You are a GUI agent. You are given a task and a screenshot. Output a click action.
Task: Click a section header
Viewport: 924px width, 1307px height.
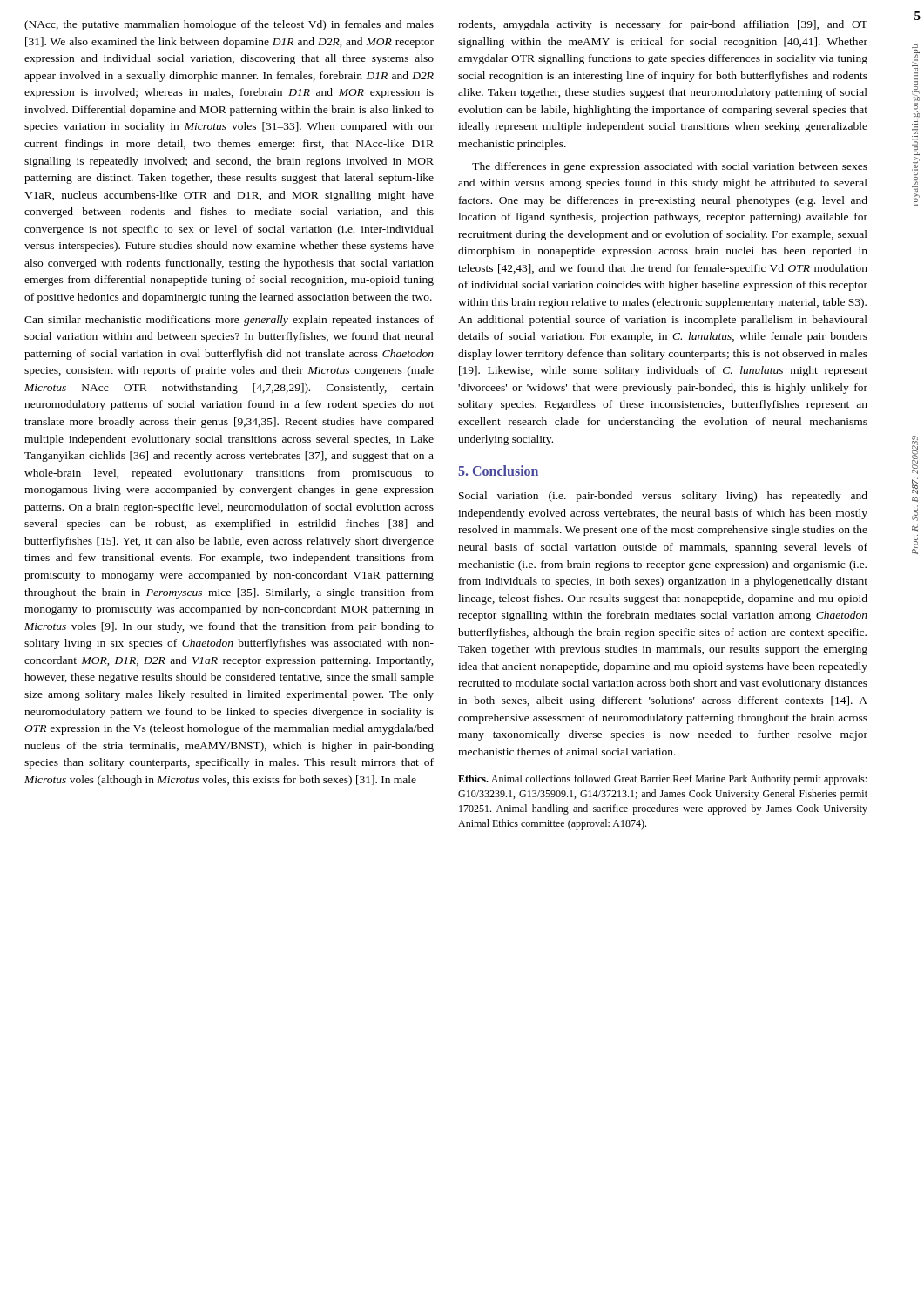[x=498, y=471]
